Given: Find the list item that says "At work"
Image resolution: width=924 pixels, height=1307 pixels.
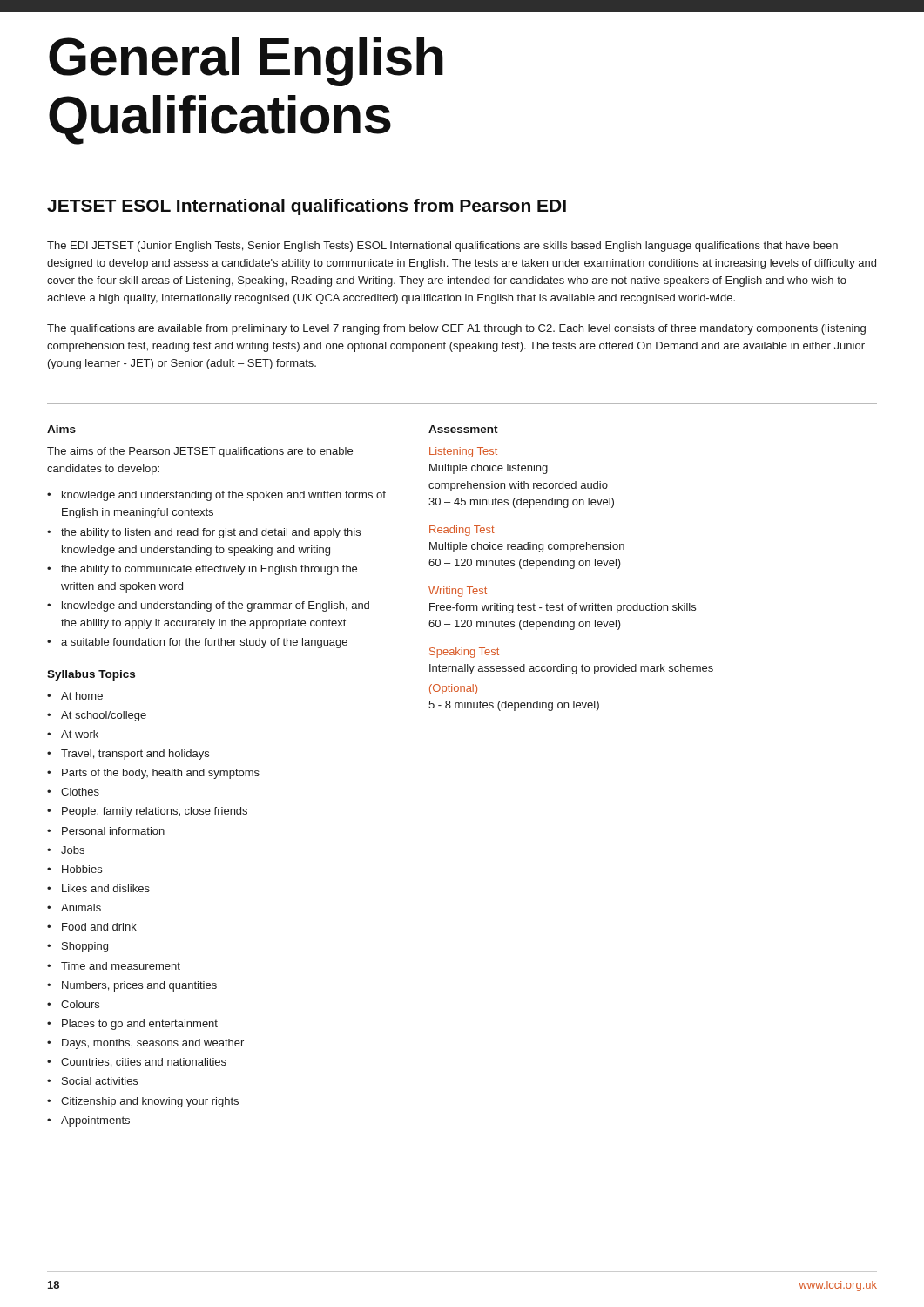Looking at the screenshot, I should click(73, 734).
